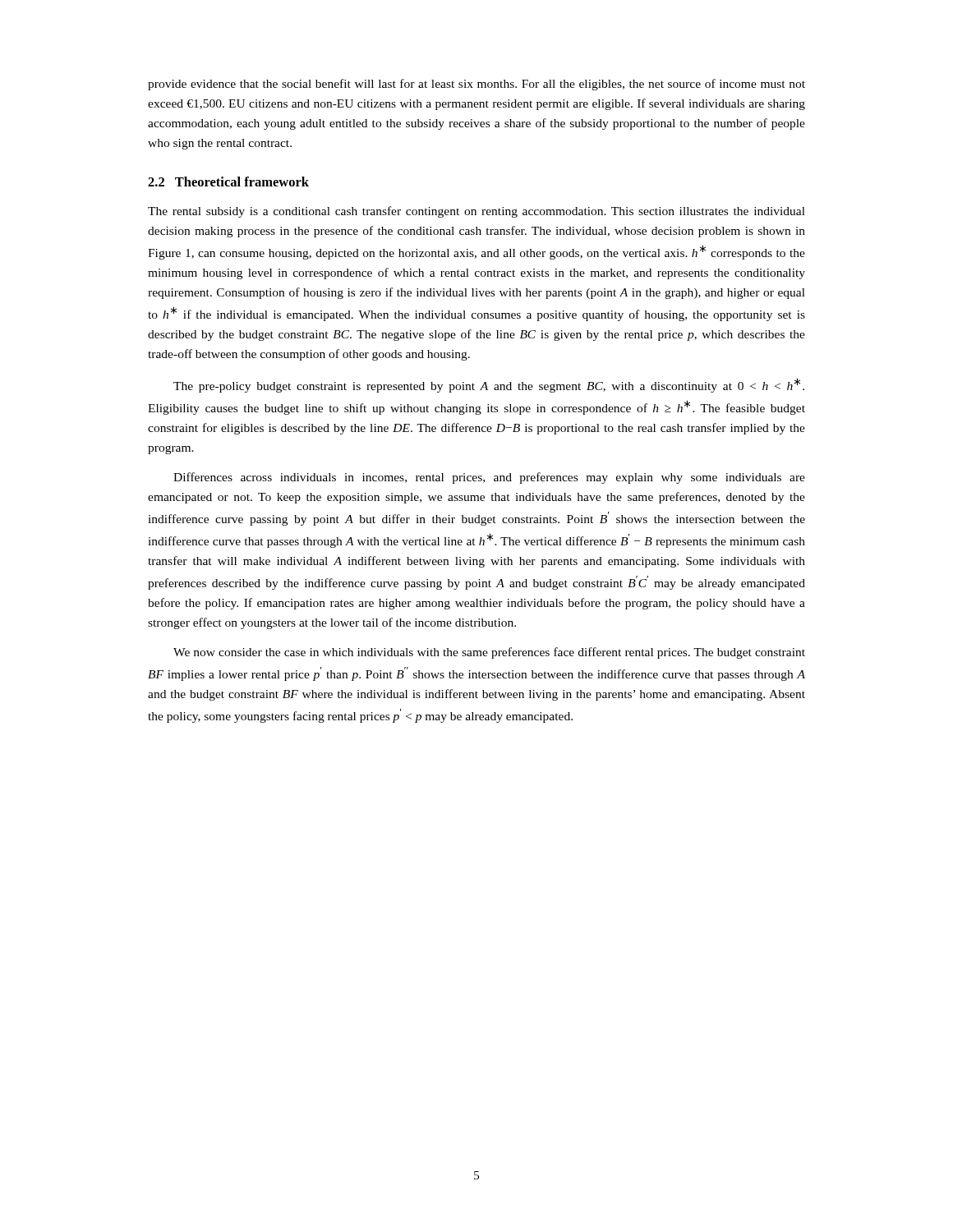The height and width of the screenshot is (1232, 953).
Task: Click on the text block with the text "provide evidence that the social benefit"
Action: [x=476, y=113]
